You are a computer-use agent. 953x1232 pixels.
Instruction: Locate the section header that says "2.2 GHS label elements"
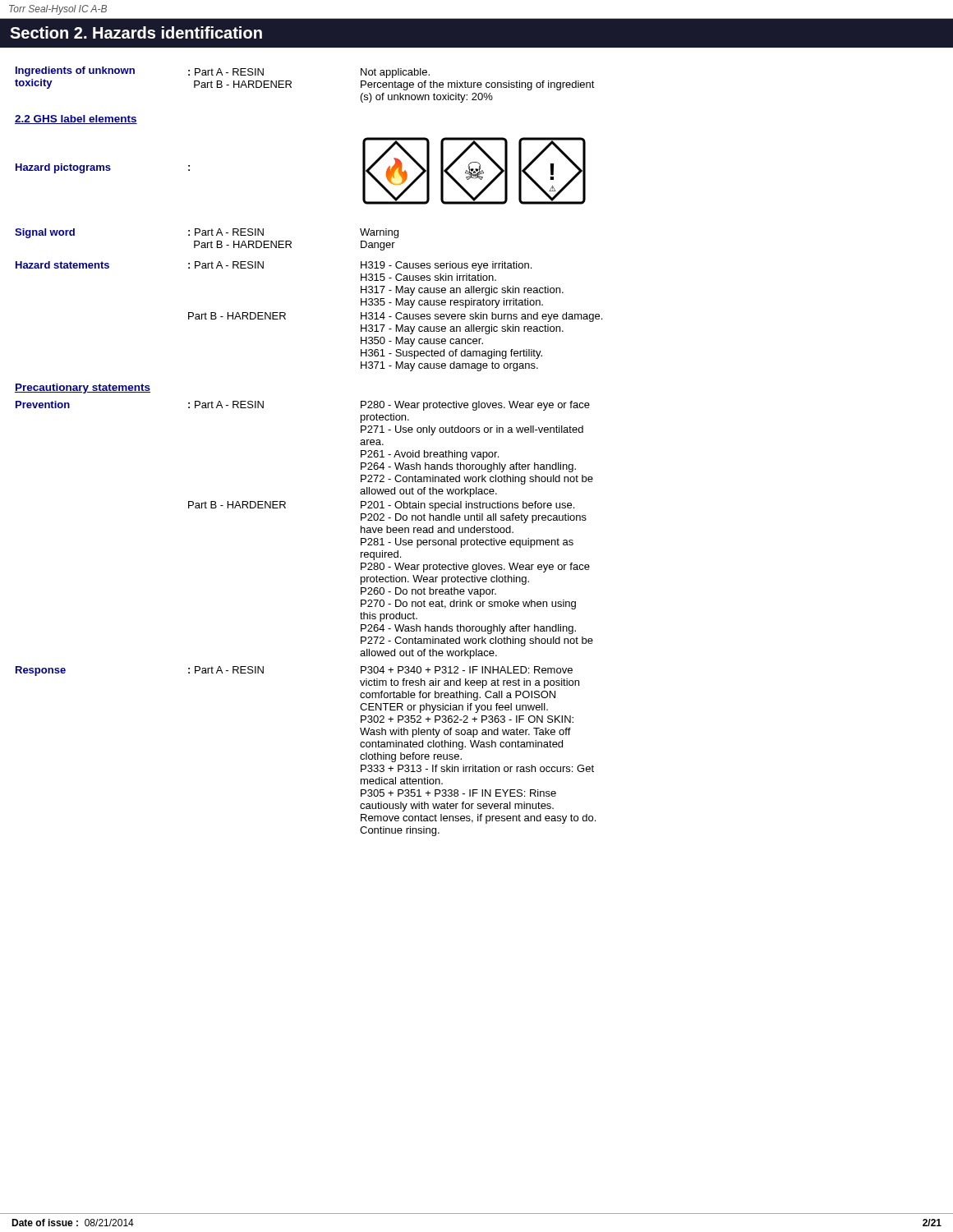(x=76, y=119)
